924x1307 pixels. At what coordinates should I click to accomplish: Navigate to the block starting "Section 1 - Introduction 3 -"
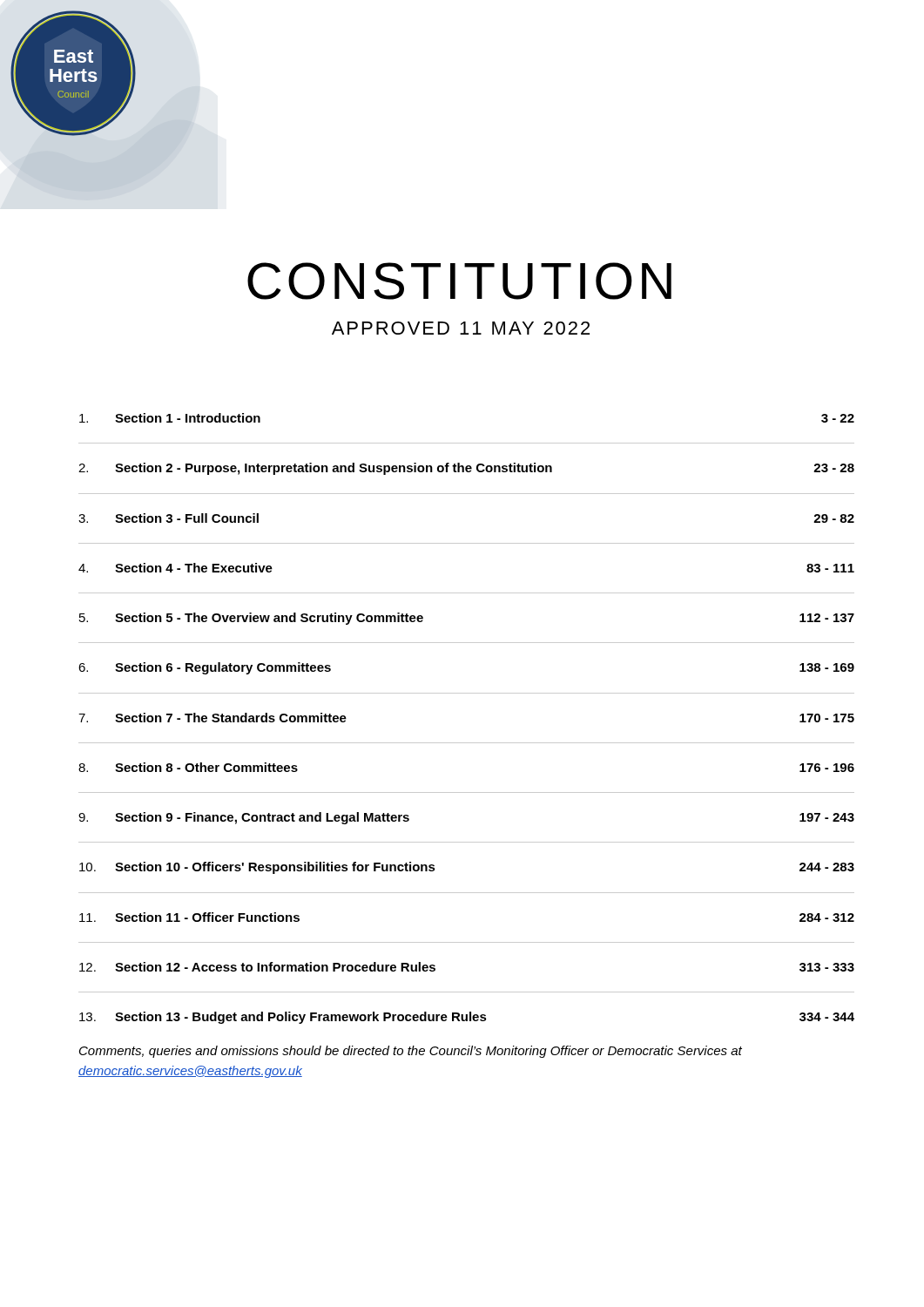pos(186,418)
